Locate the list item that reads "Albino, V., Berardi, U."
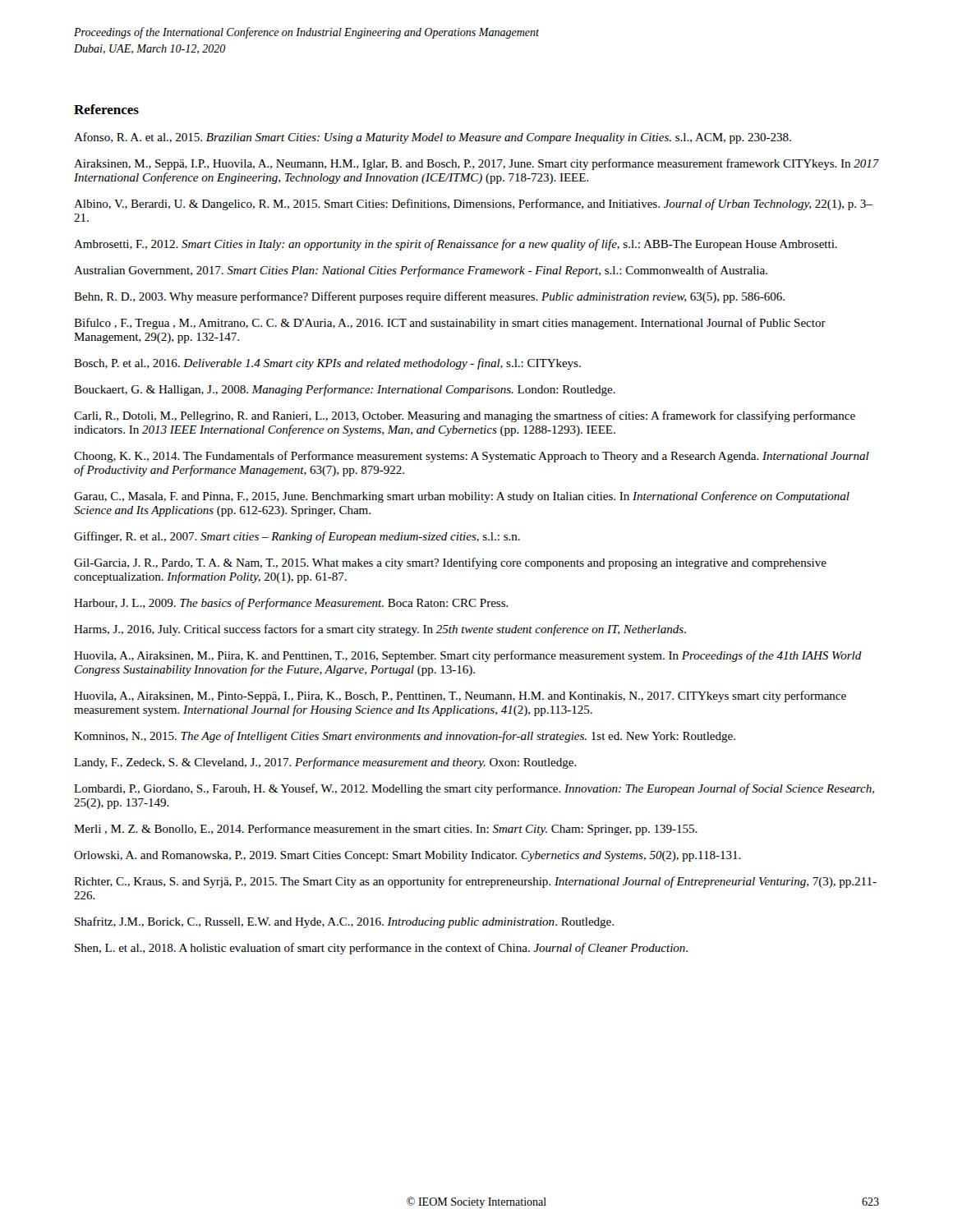Screen dimensions: 1232x953 (476, 211)
